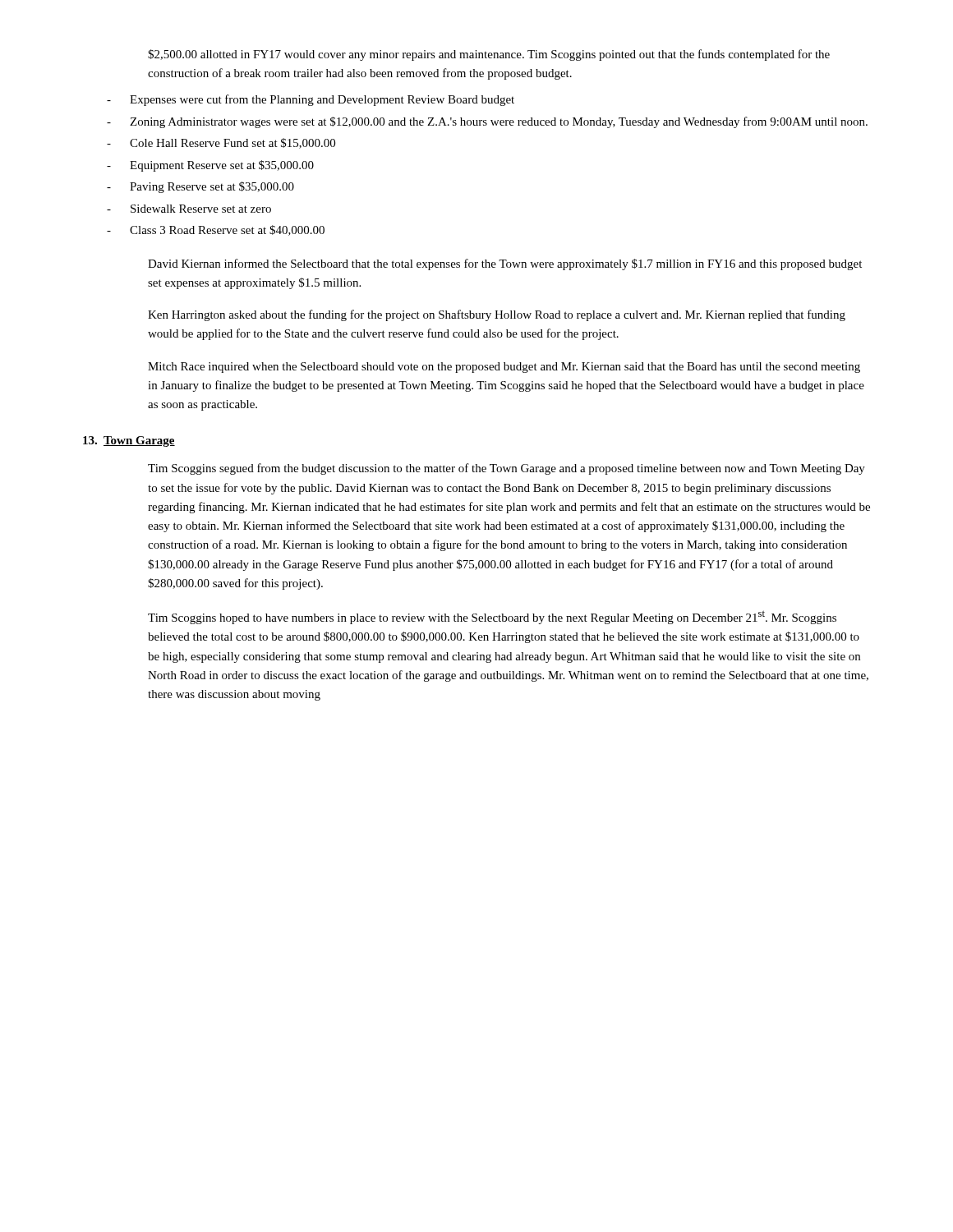
Task: Where does it say "- Class 3 Road Reserve set at $40,000.00"?
Action: (x=216, y=230)
